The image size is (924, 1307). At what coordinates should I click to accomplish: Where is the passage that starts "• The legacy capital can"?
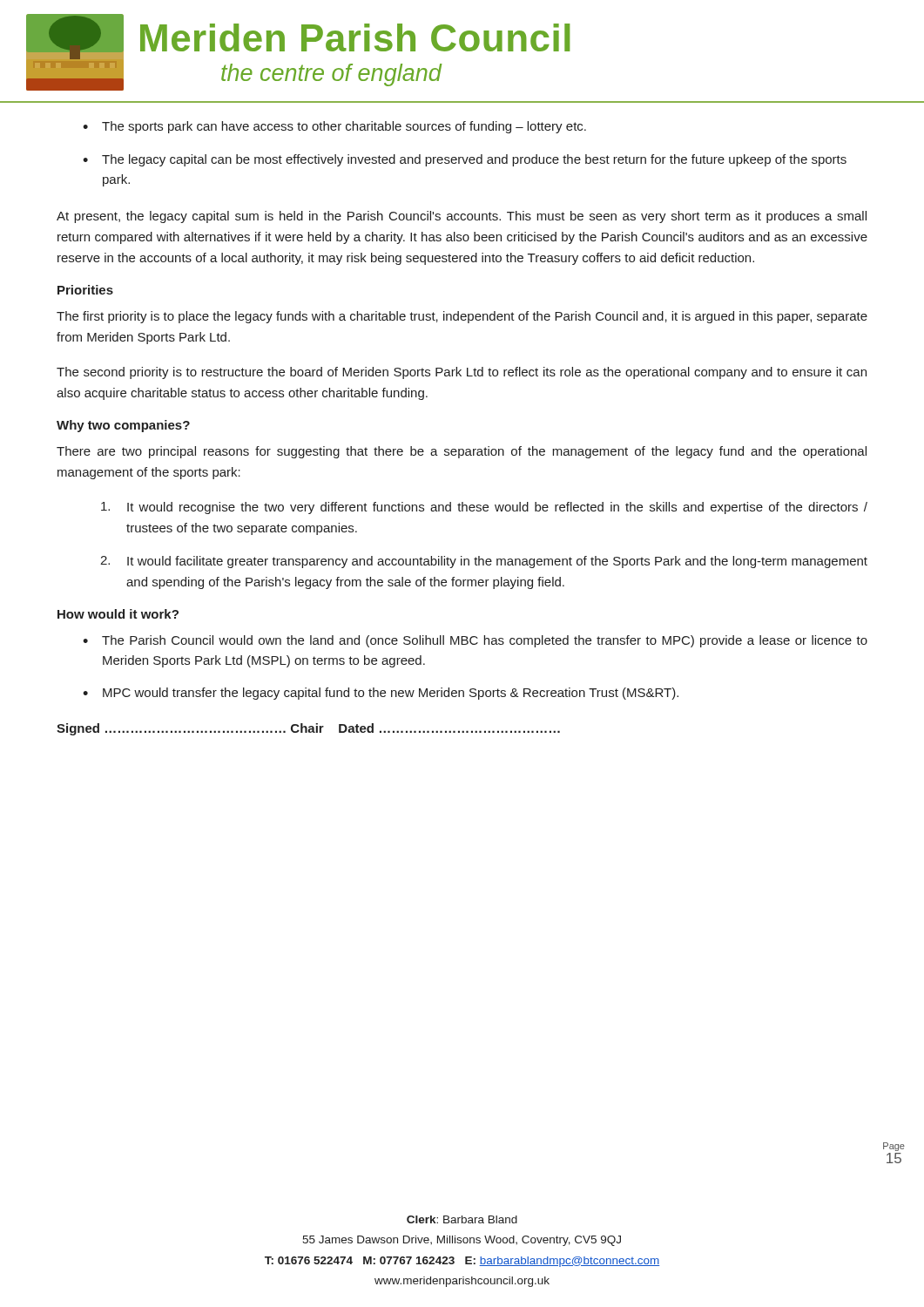tap(475, 169)
